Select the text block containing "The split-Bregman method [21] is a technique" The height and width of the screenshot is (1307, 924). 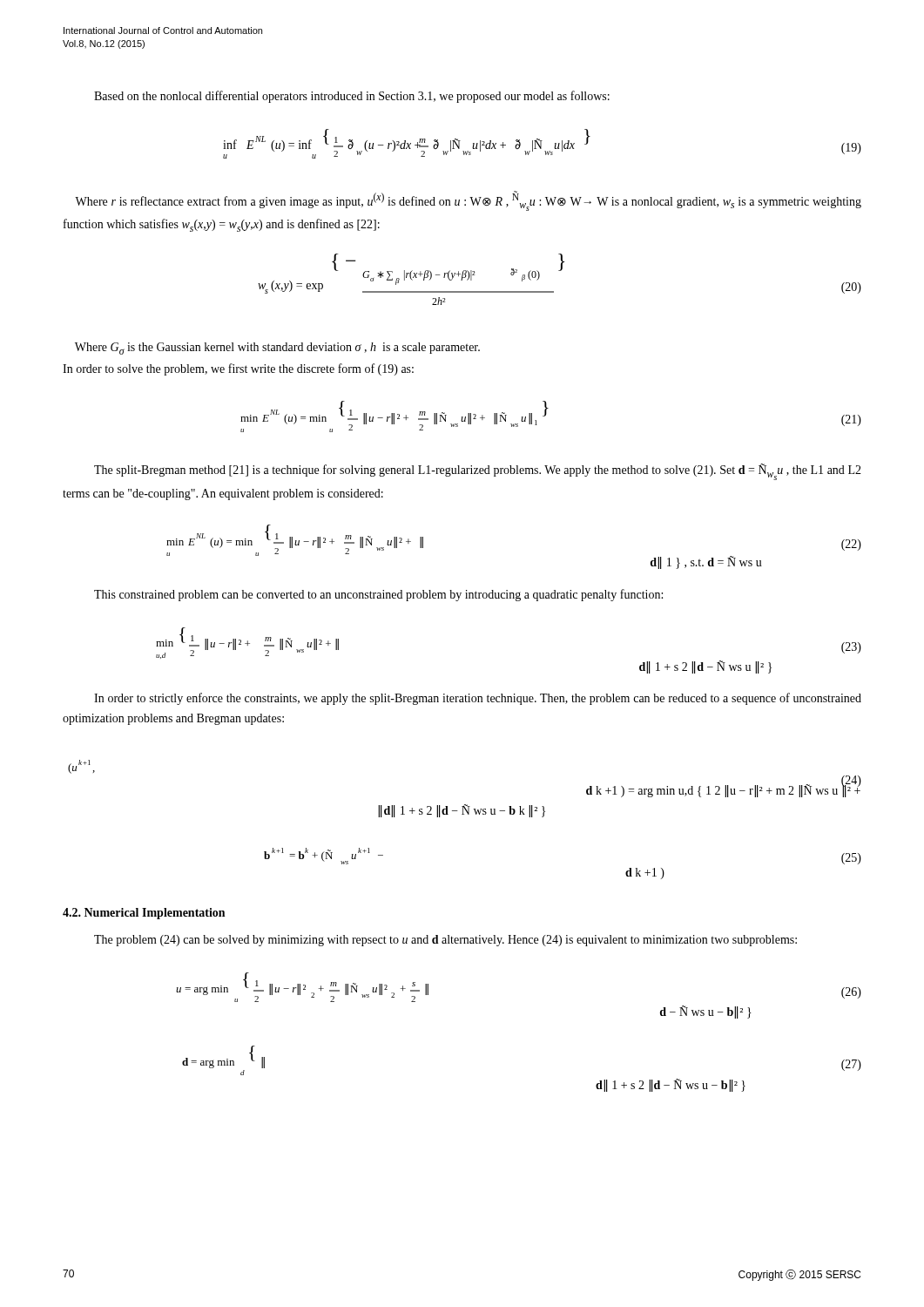click(x=462, y=482)
